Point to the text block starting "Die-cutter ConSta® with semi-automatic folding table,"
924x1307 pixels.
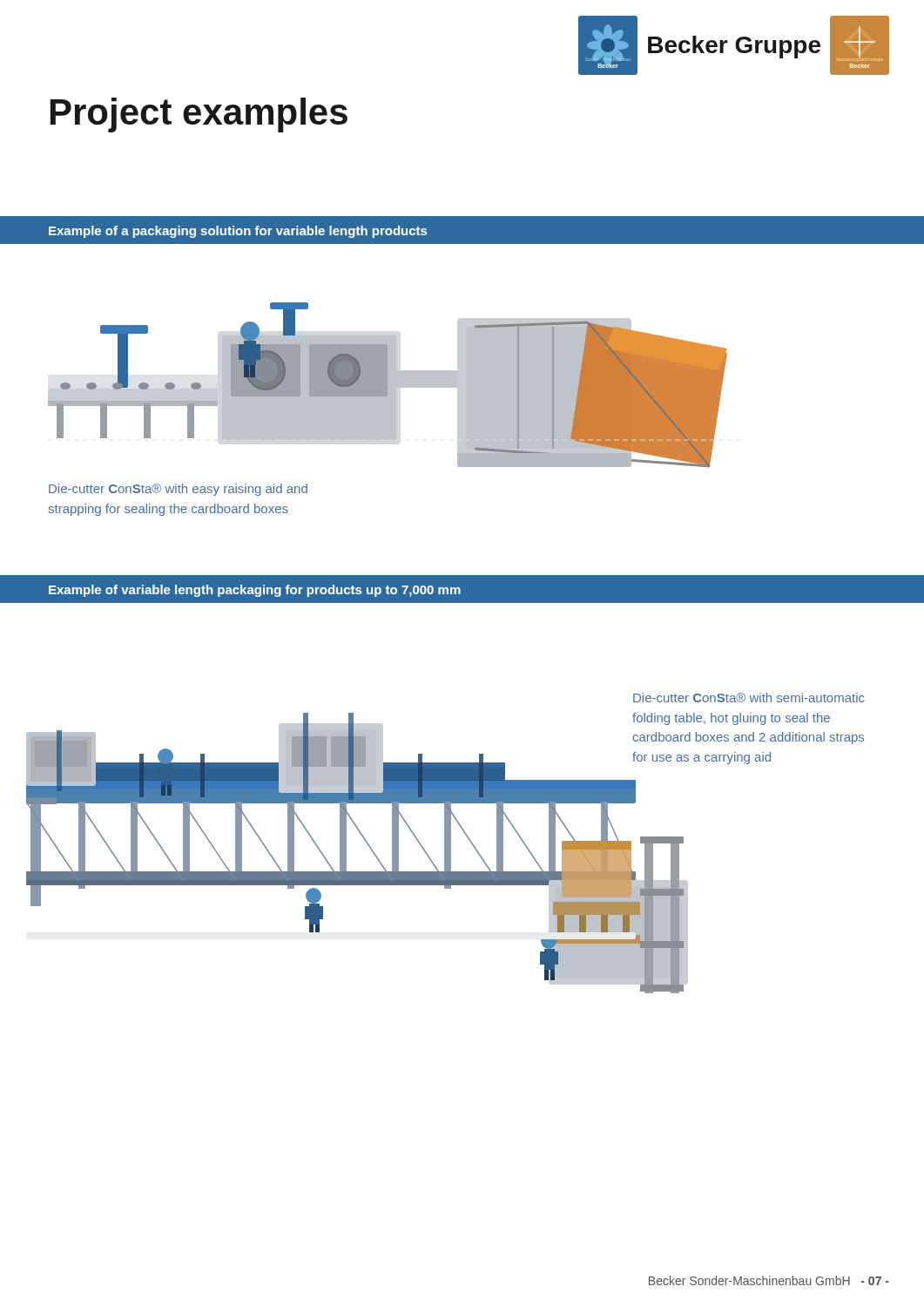(749, 727)
